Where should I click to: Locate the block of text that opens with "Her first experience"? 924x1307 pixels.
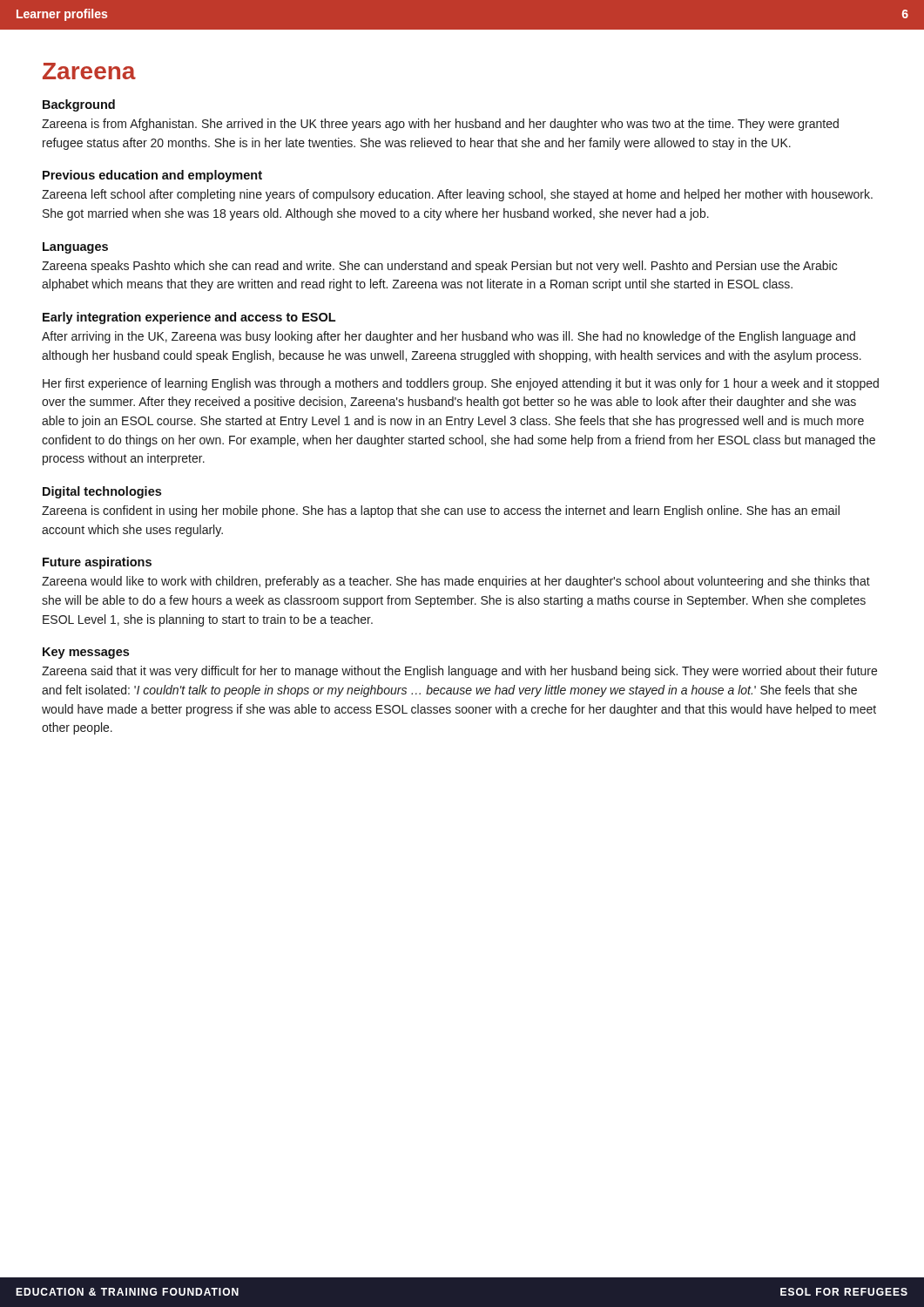[461, 421]
